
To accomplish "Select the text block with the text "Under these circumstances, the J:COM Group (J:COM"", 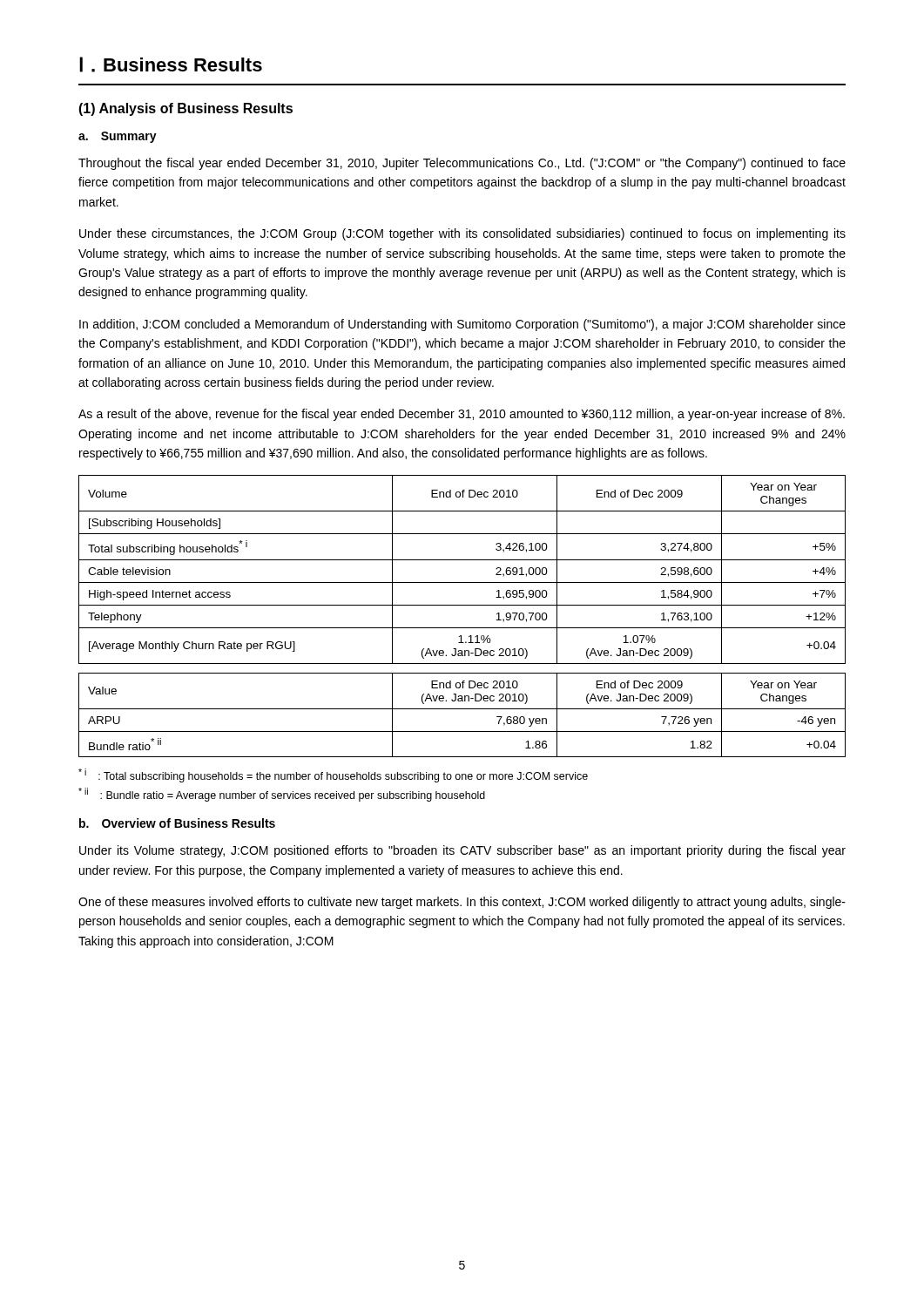I will pos(462,263).
